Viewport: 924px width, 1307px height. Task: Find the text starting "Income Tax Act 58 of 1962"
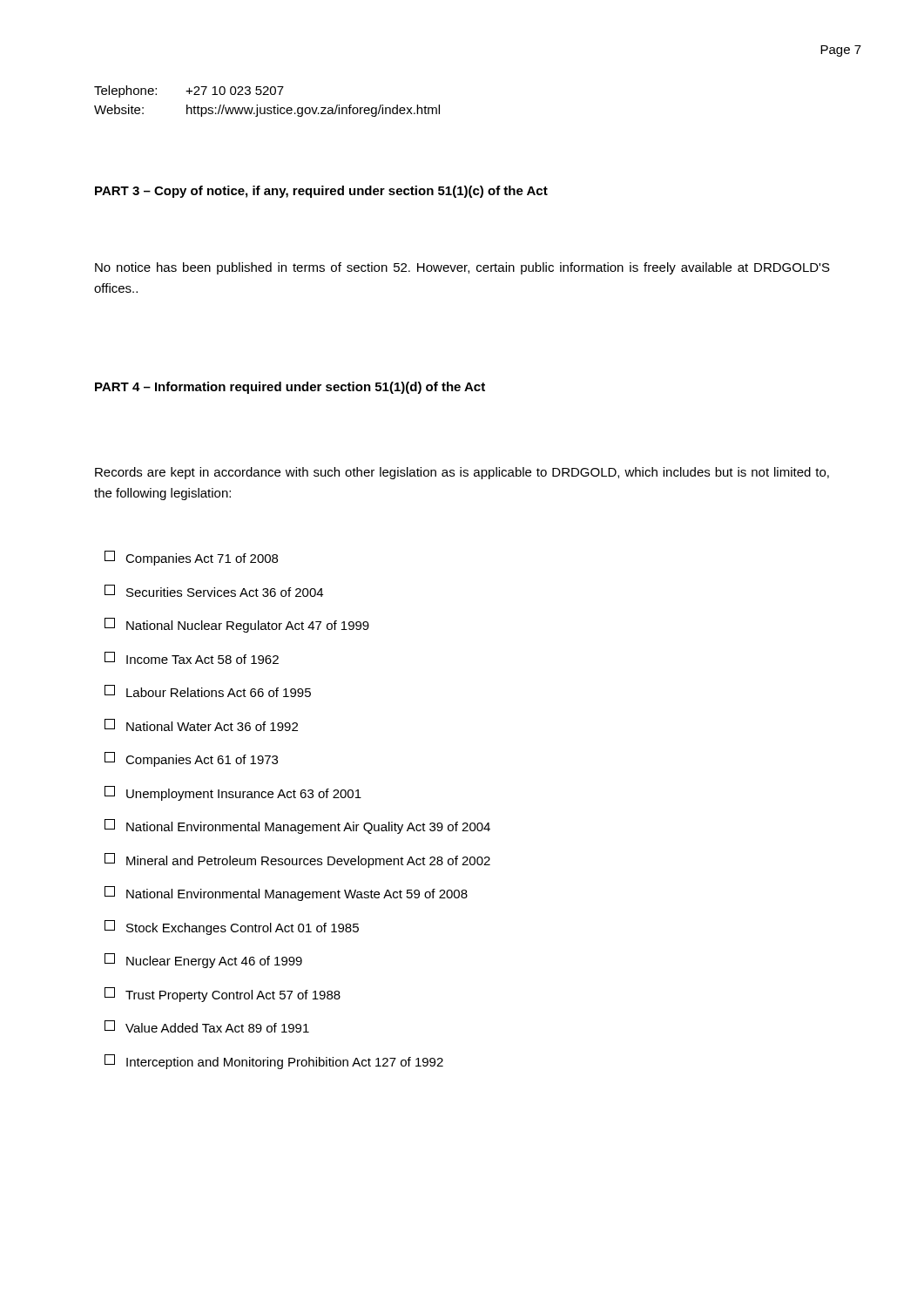(x=192, y=658)
